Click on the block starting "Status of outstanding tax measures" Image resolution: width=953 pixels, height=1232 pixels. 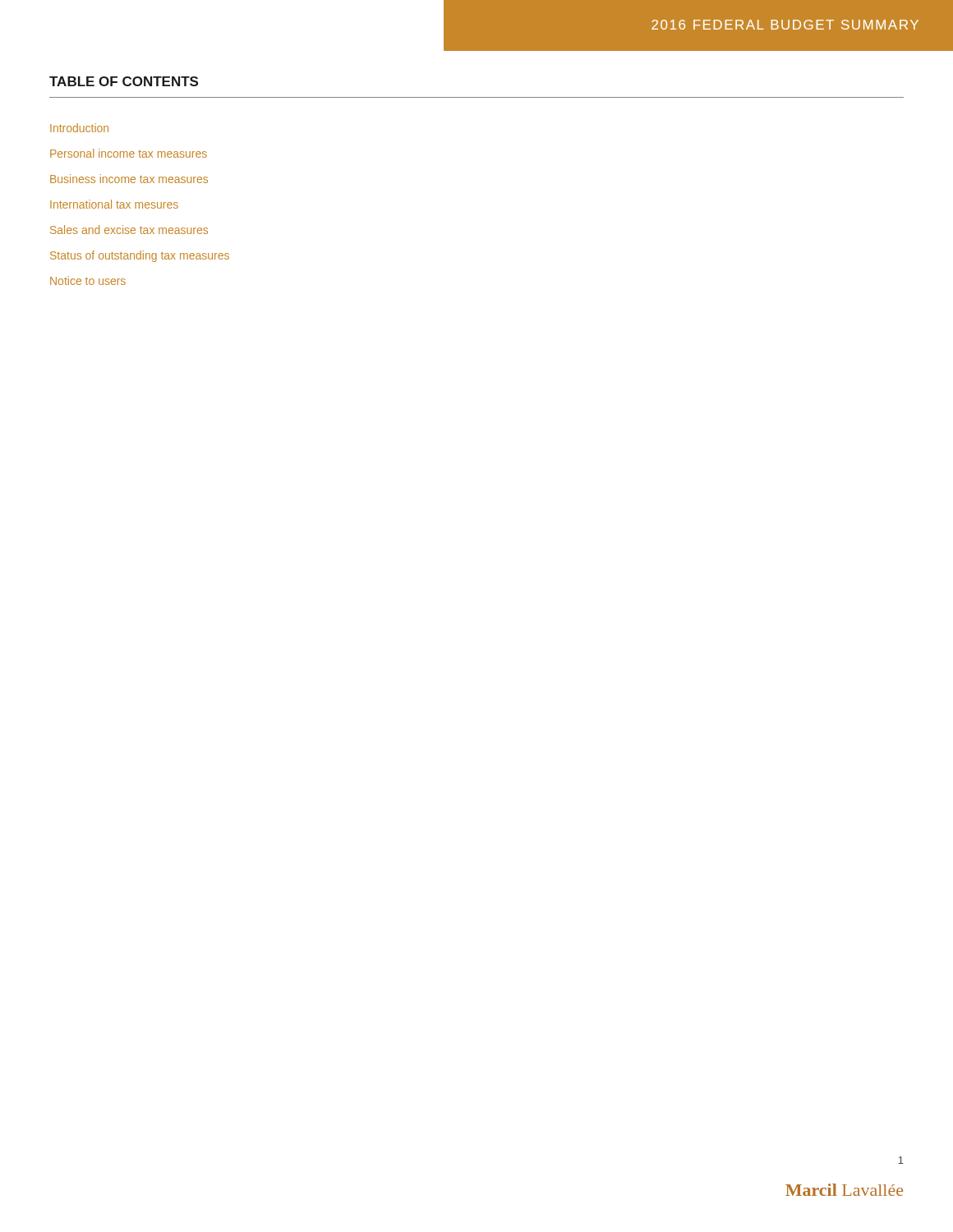pyautogui.click(x=139, y=255)
